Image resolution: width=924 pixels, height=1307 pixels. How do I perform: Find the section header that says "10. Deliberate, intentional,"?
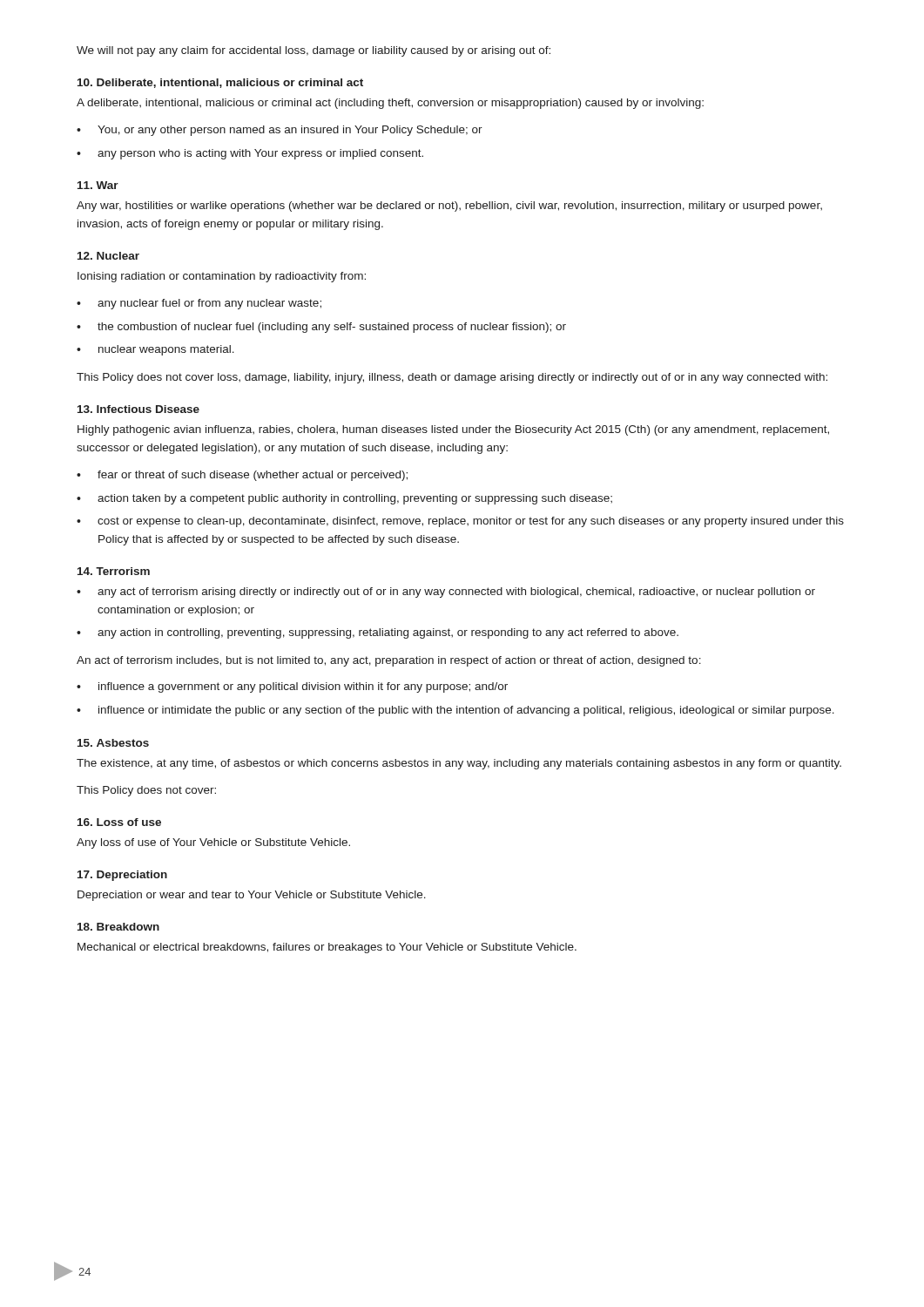click(x=220, y=82)
